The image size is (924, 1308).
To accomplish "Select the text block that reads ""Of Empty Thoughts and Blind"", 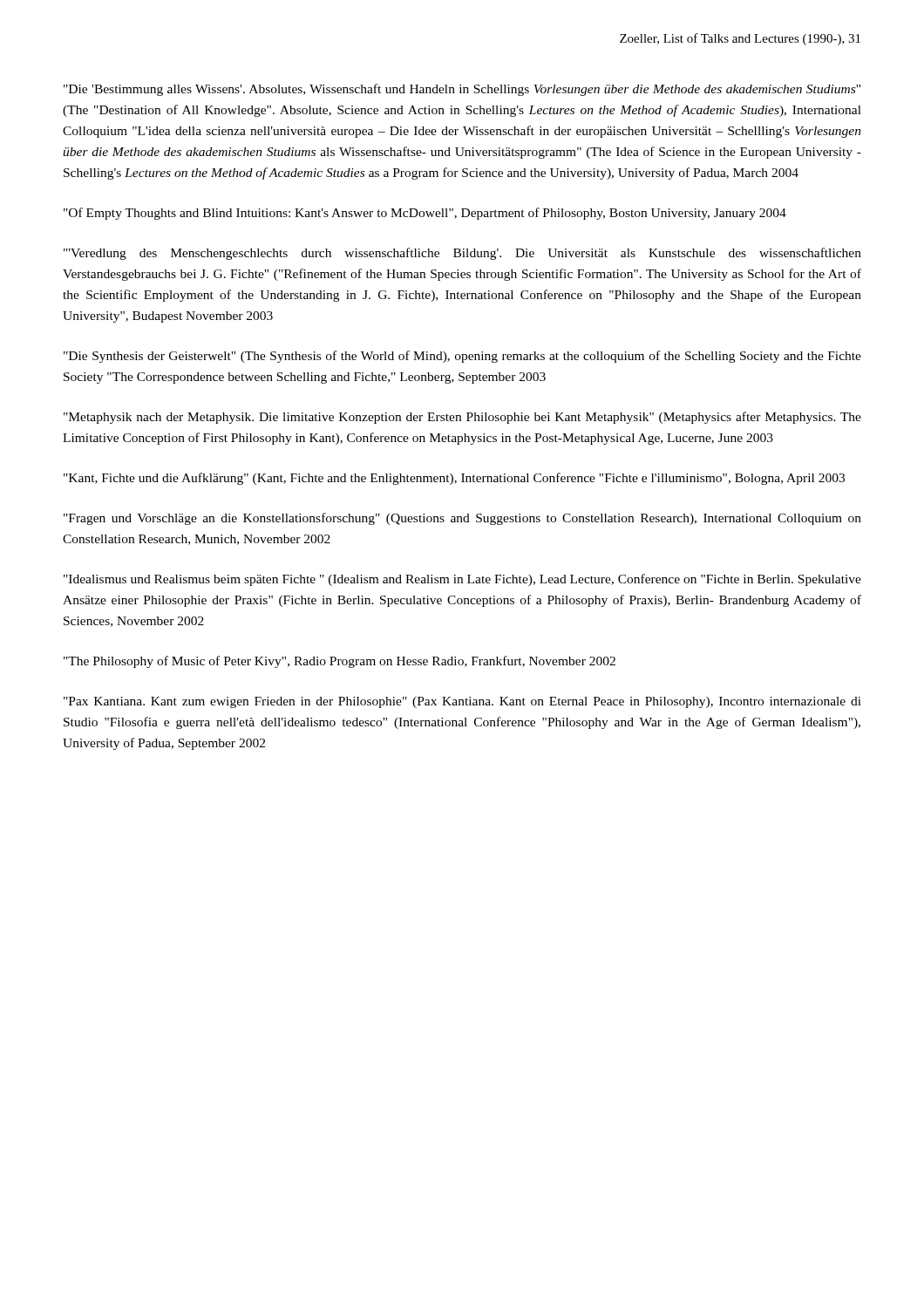I will (424, 212).
